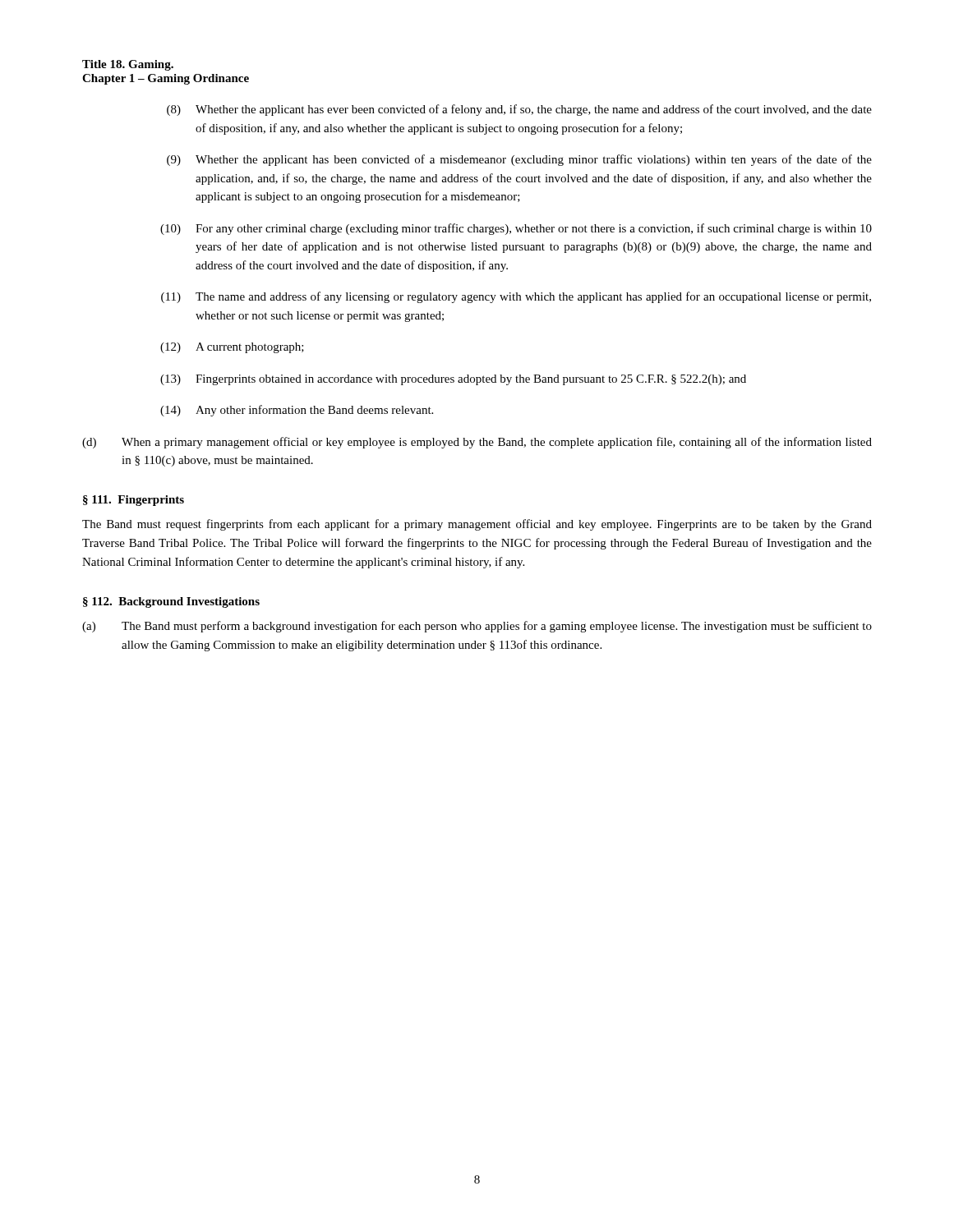
Task: Navigate to the text starting "(14) Any other information the"
Action: pyautogui.click(x=297, y=411)
